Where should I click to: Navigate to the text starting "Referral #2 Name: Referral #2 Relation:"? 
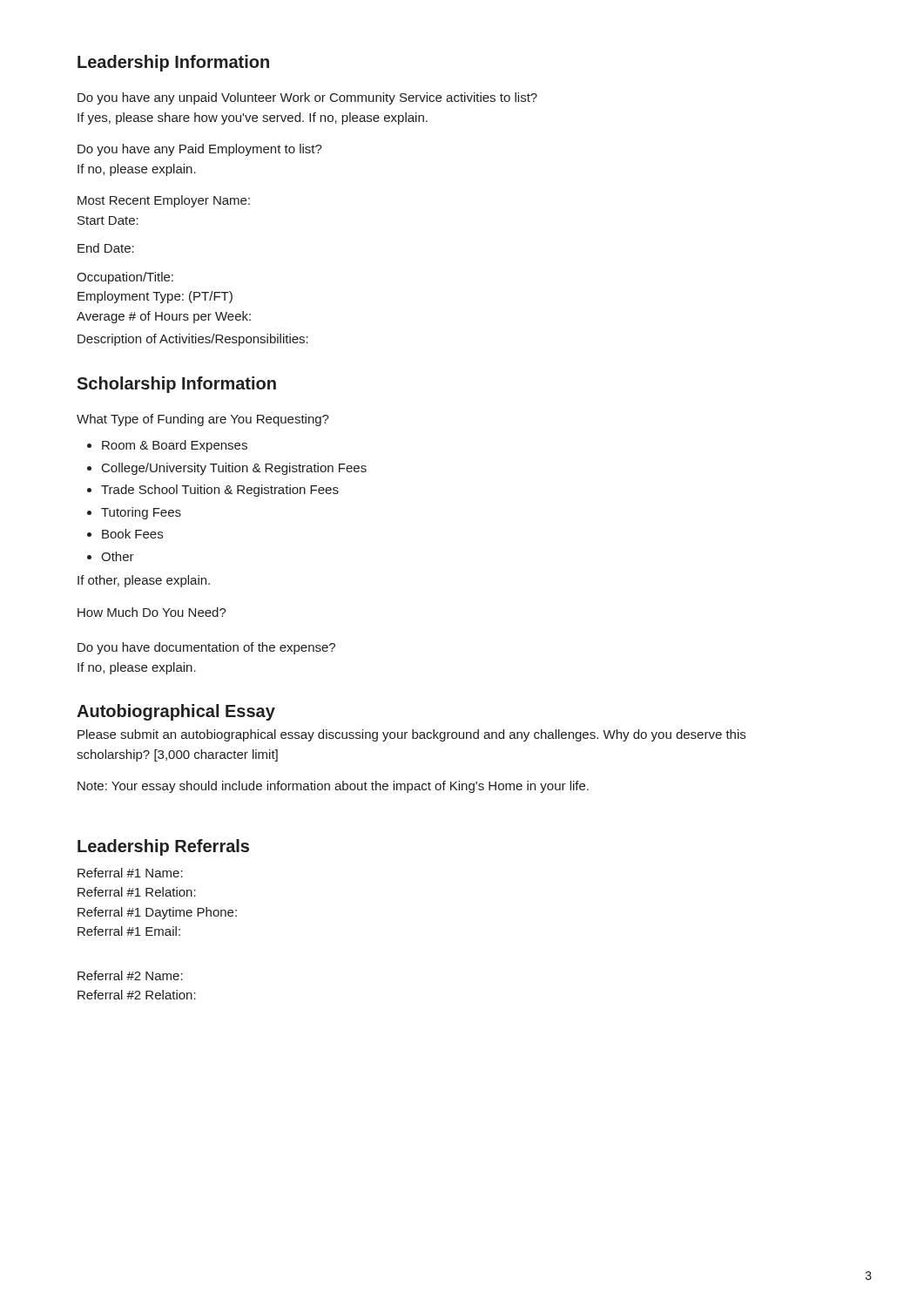[137, 985]
